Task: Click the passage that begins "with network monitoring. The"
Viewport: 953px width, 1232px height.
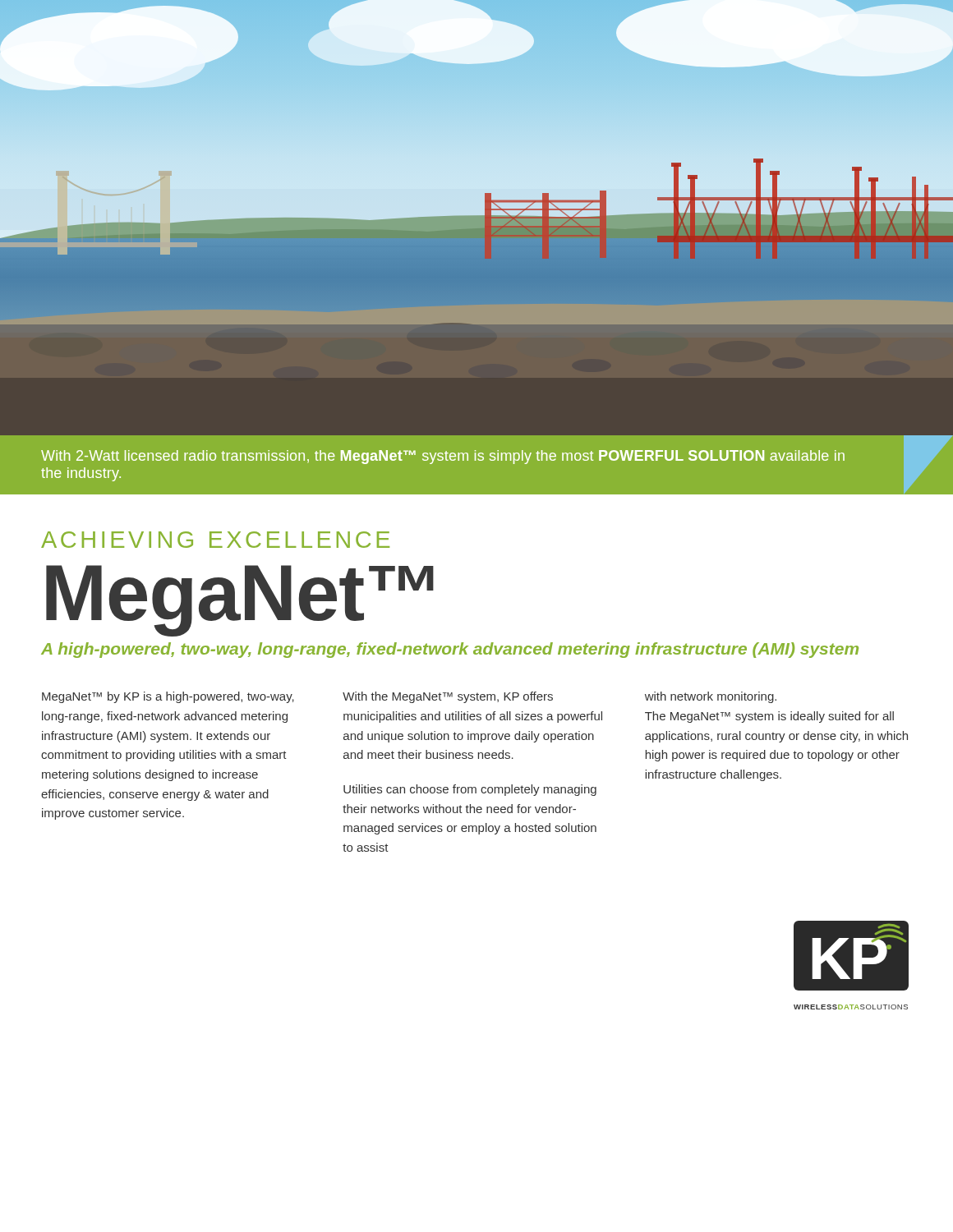Action: pyautogui.click(x=778, y=772)
